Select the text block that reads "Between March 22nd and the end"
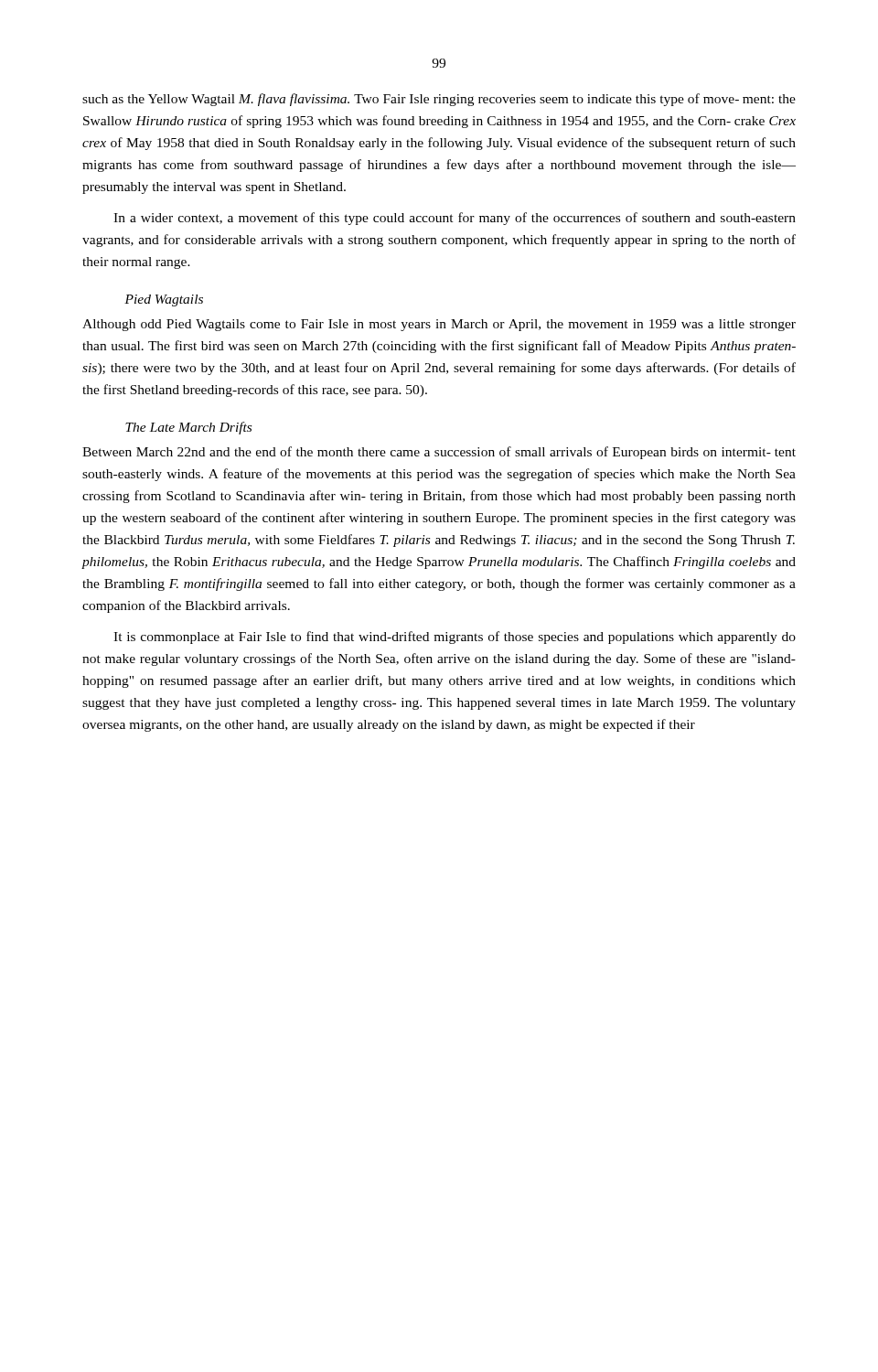878x1372 pixels. [x=439, y=529]
